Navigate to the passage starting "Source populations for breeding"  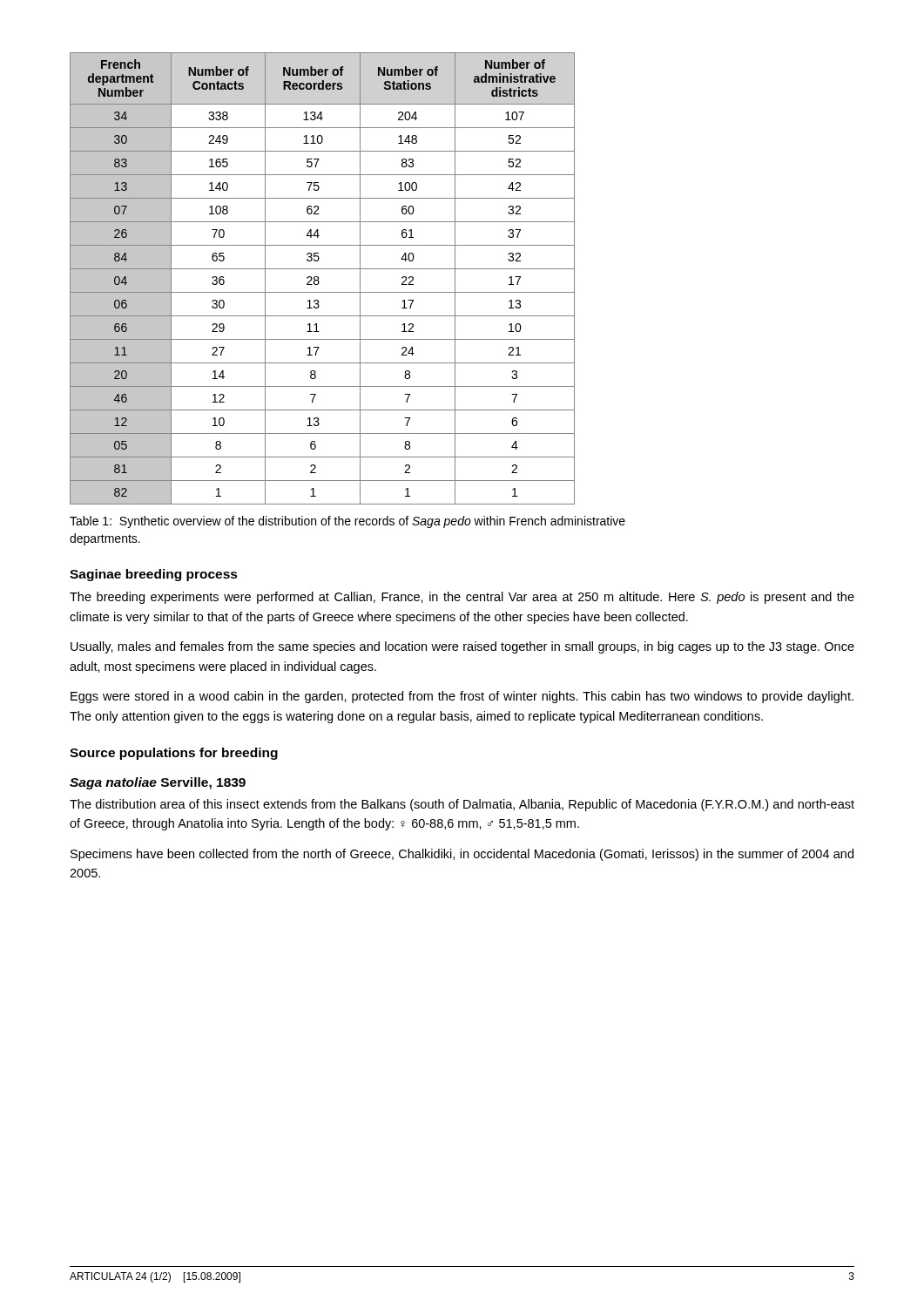(174, 752)
